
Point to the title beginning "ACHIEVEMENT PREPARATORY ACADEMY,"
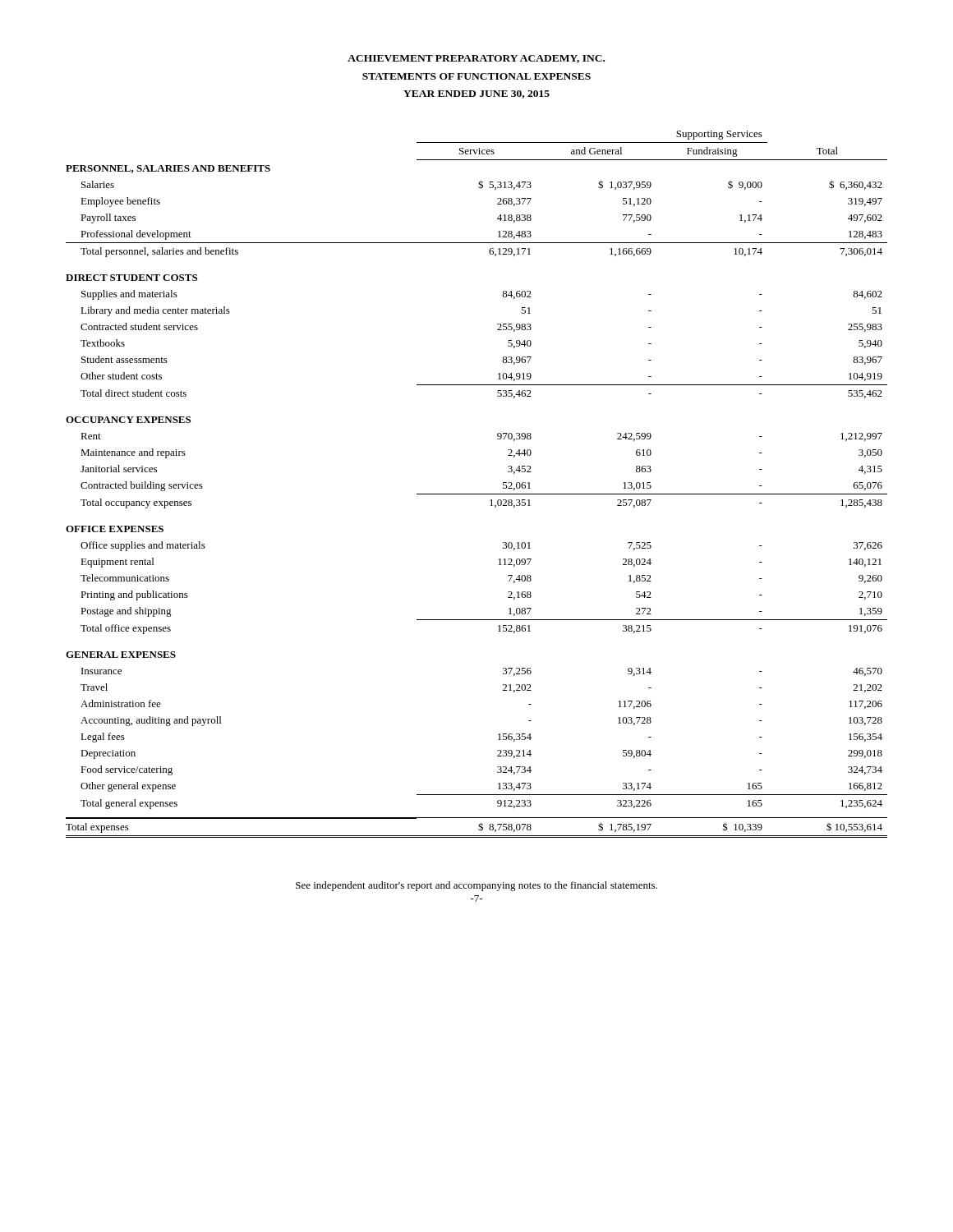[x=476, y=76]
